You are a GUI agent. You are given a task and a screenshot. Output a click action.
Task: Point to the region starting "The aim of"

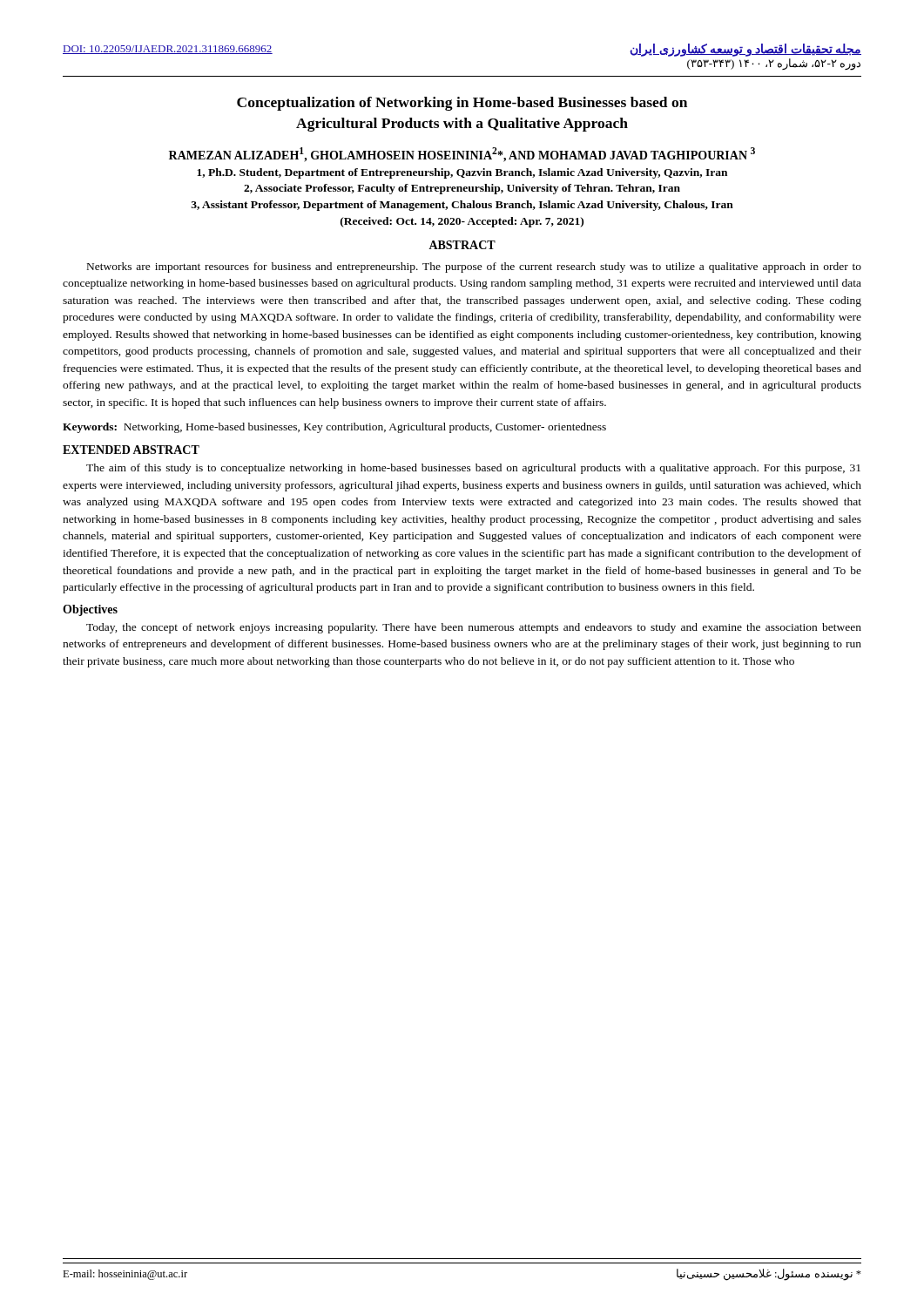click(462, 527)
